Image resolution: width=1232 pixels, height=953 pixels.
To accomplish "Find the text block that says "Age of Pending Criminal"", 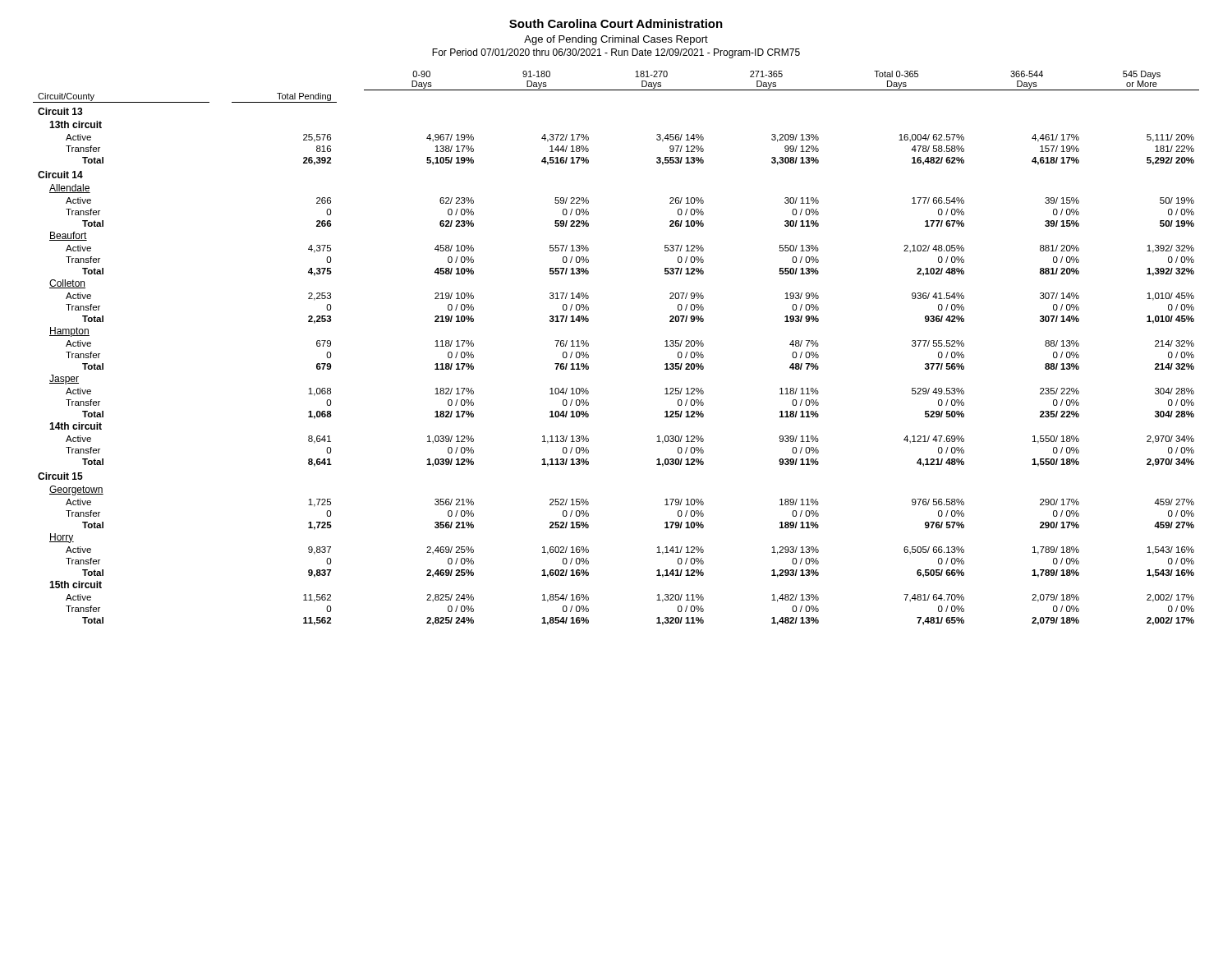I will pyautogui.click(x=616, y=39).
